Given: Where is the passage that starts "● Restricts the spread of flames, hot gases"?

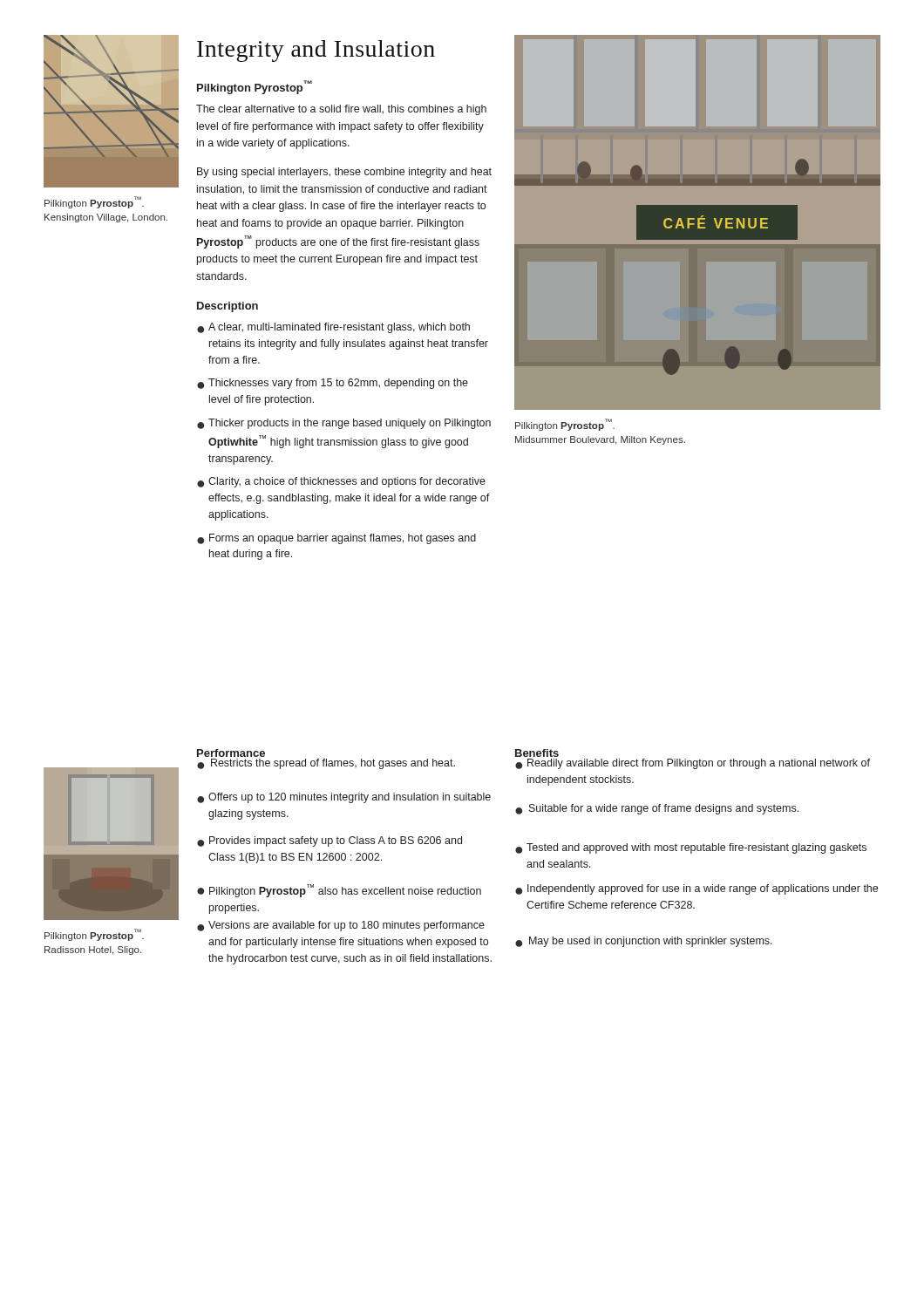Looking at the screenshot, I should tap(326, 764).
